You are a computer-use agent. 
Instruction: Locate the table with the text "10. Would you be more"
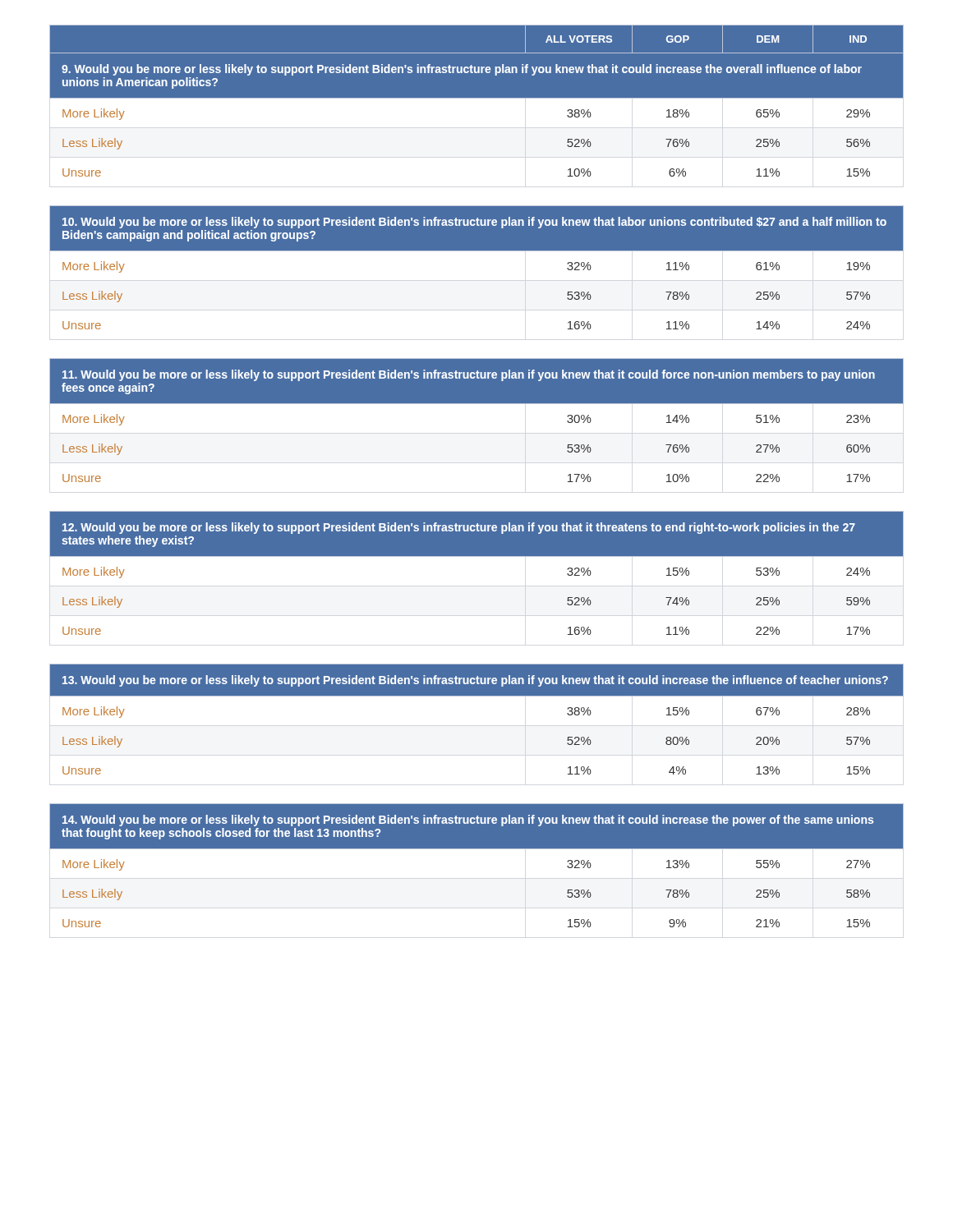pyautogui.click(x=476, y=273)
